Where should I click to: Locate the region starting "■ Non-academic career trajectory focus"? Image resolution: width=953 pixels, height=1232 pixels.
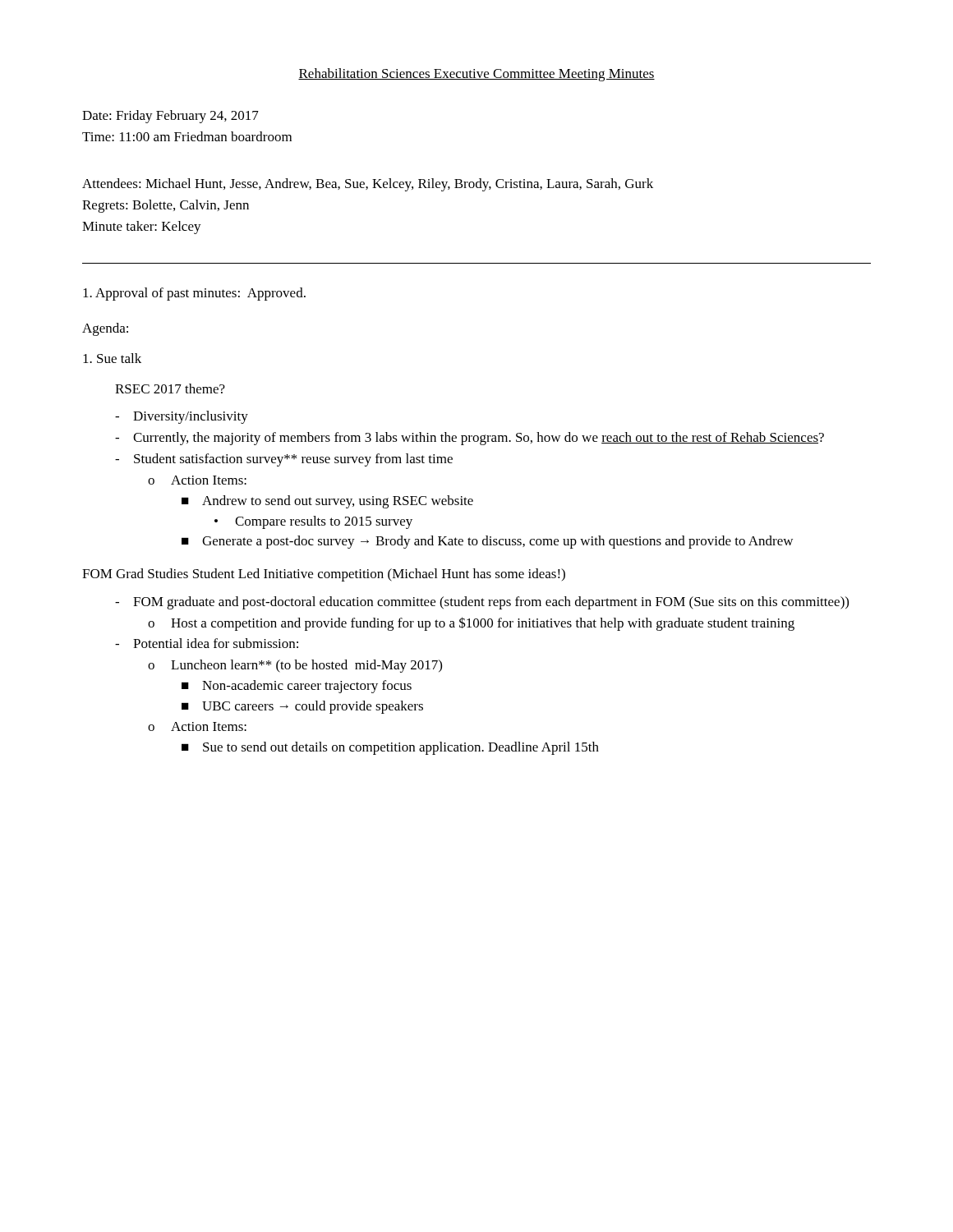click(x=297, y=687)
